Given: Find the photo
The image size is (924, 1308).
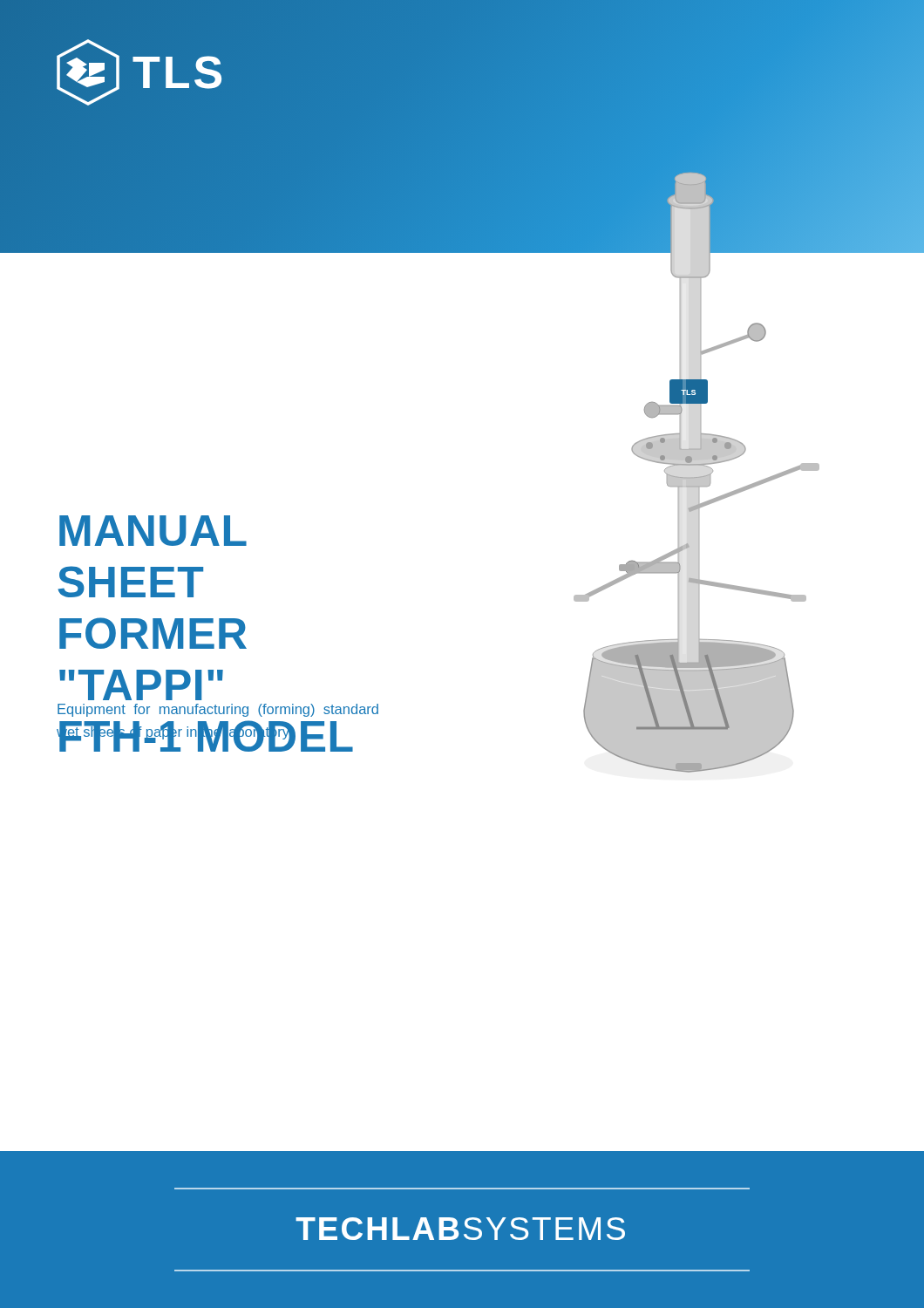Looking at the screenshot, I should pyautogui.click(x=689, y=493).
